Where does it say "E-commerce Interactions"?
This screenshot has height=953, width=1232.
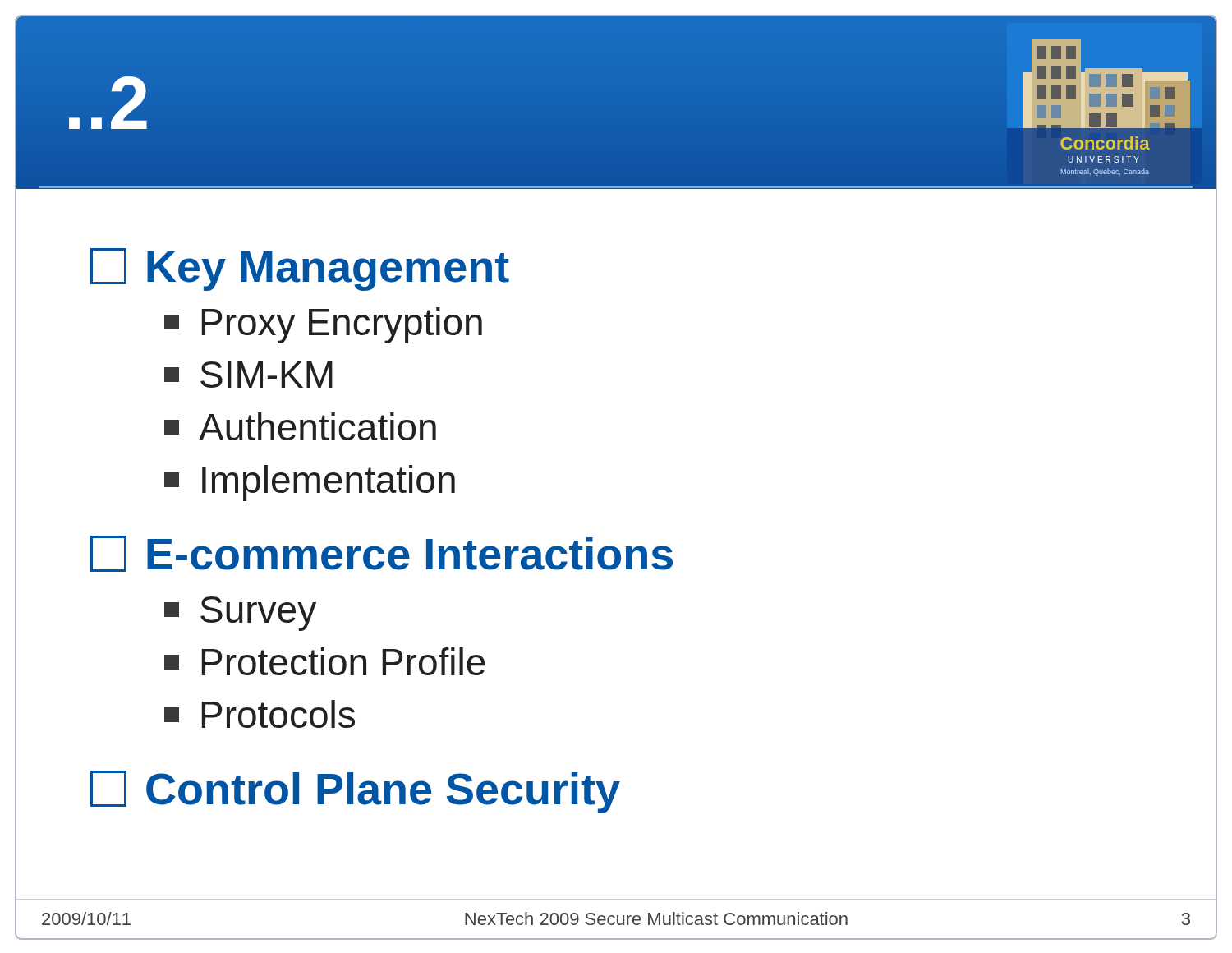tap(382, 554)
